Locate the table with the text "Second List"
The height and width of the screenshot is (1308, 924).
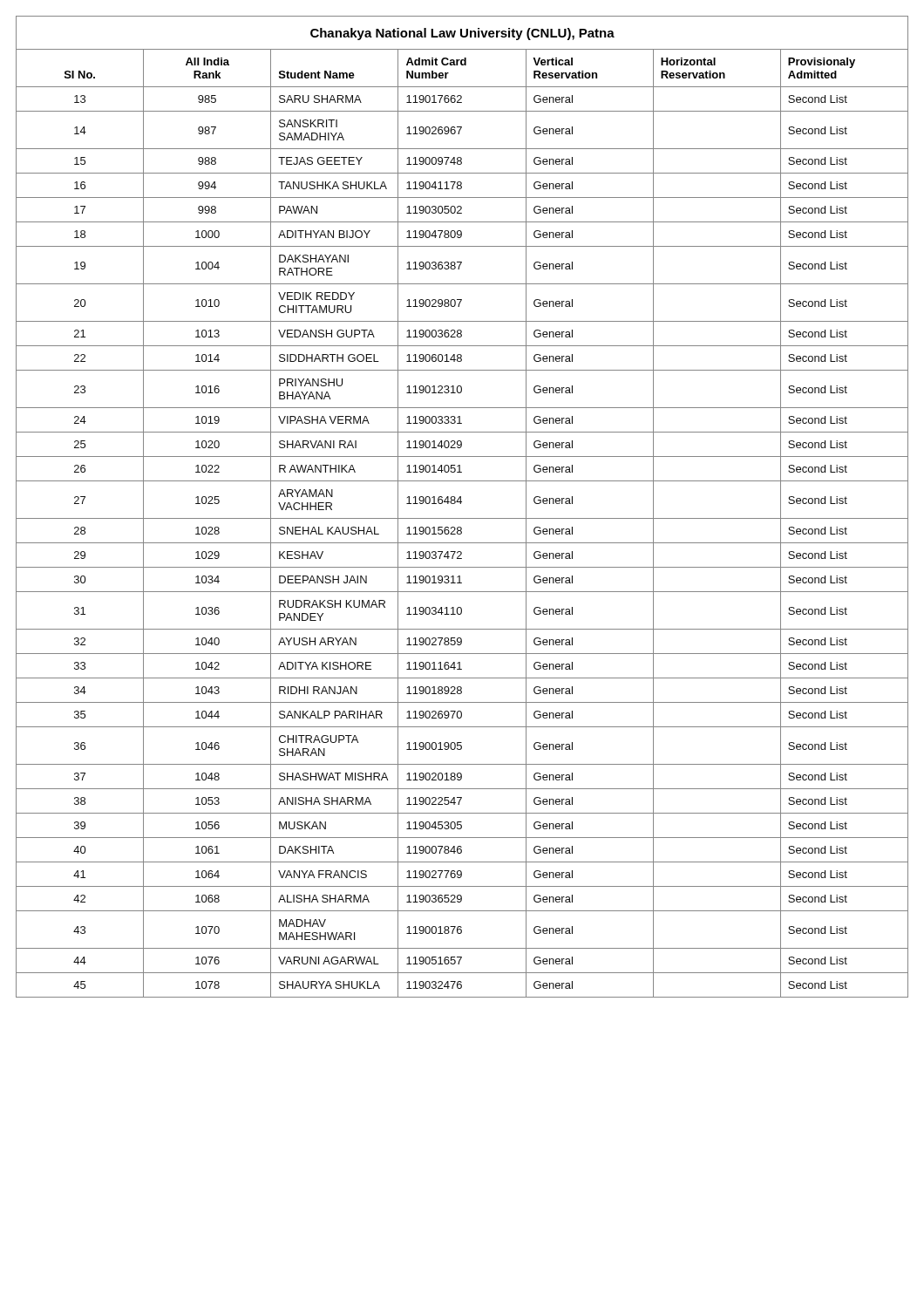click(x=462, y=507)
